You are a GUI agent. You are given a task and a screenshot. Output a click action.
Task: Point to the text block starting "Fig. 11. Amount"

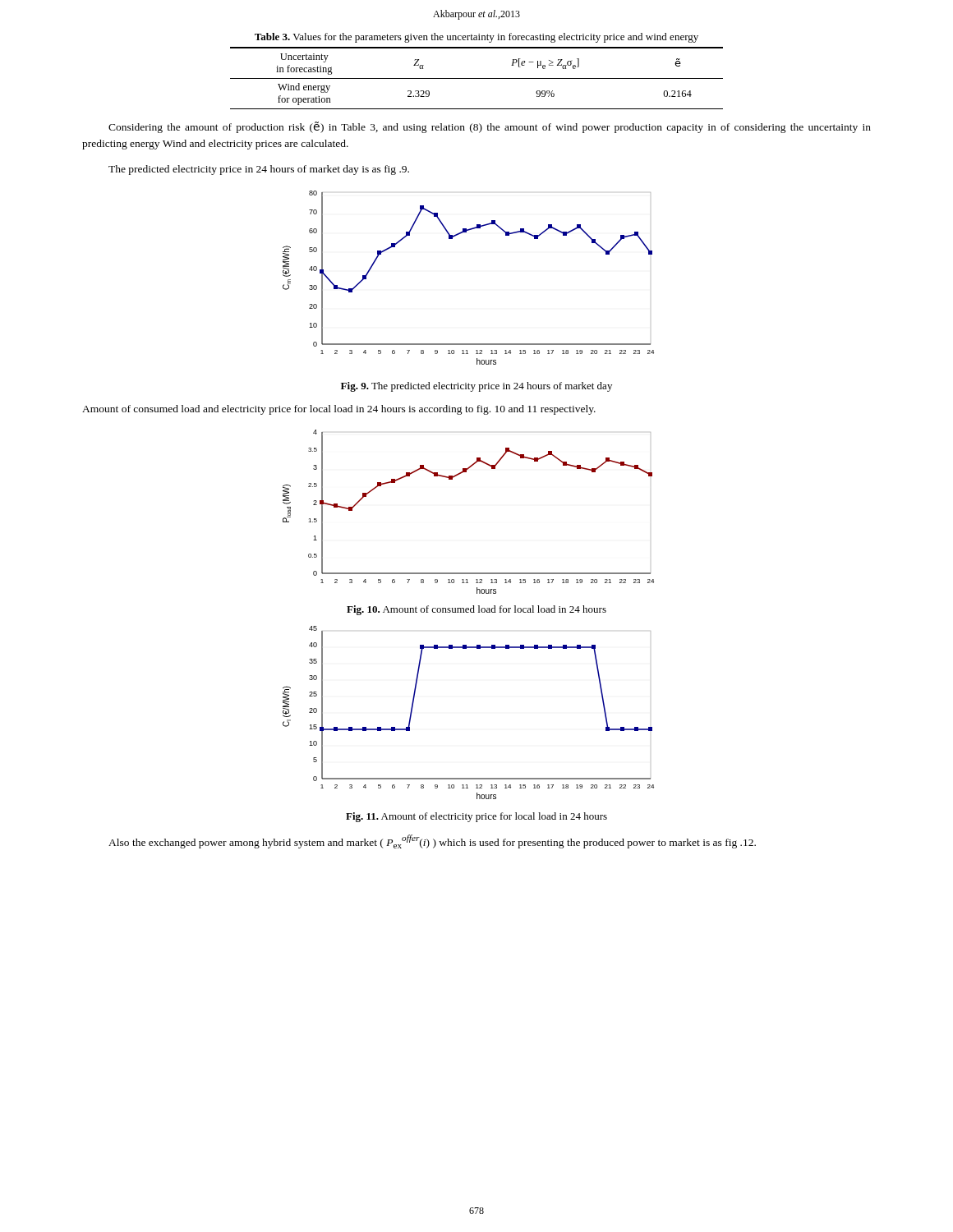(x=476, y=816)
